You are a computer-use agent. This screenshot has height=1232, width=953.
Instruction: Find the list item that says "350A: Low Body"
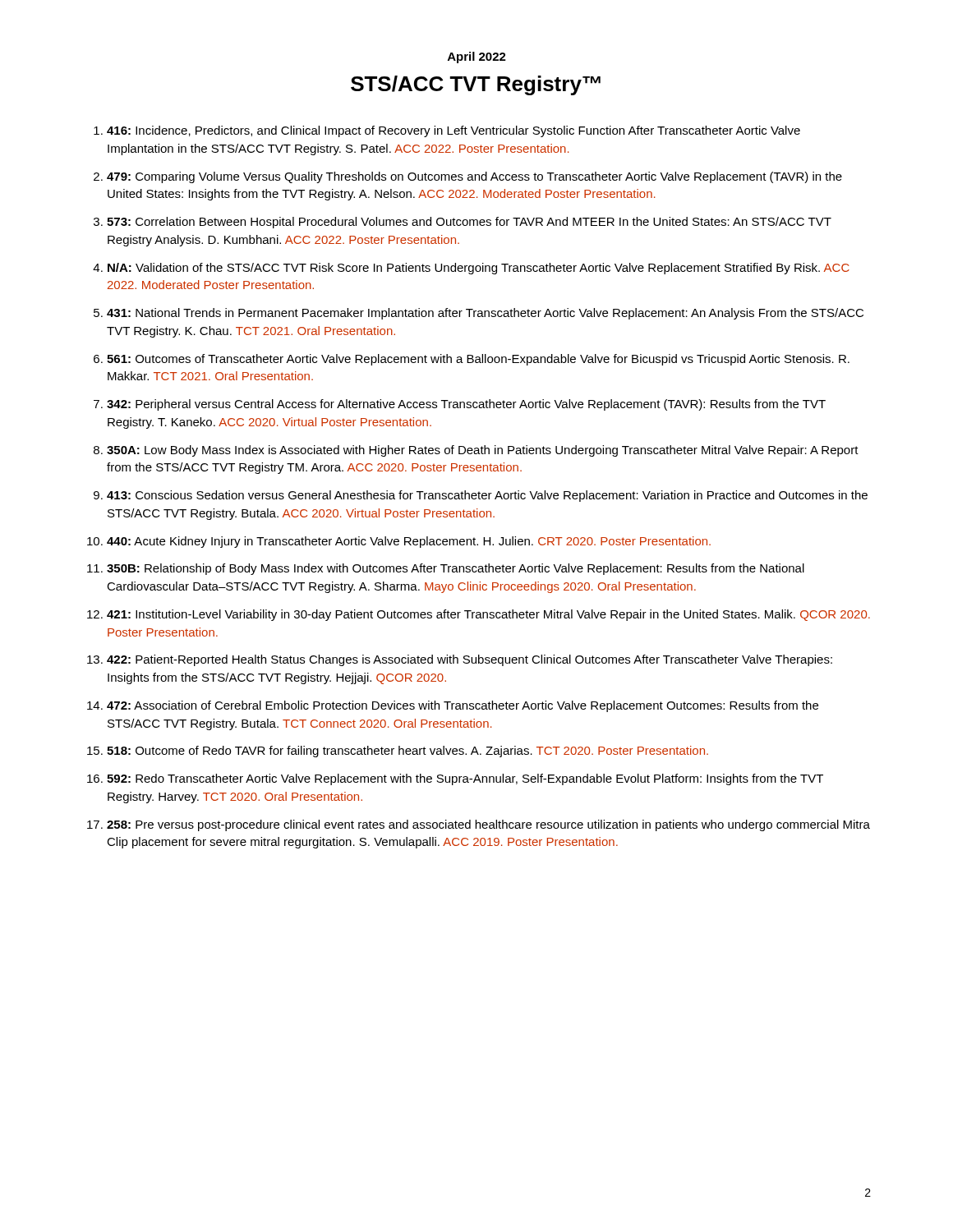(482, 458)
